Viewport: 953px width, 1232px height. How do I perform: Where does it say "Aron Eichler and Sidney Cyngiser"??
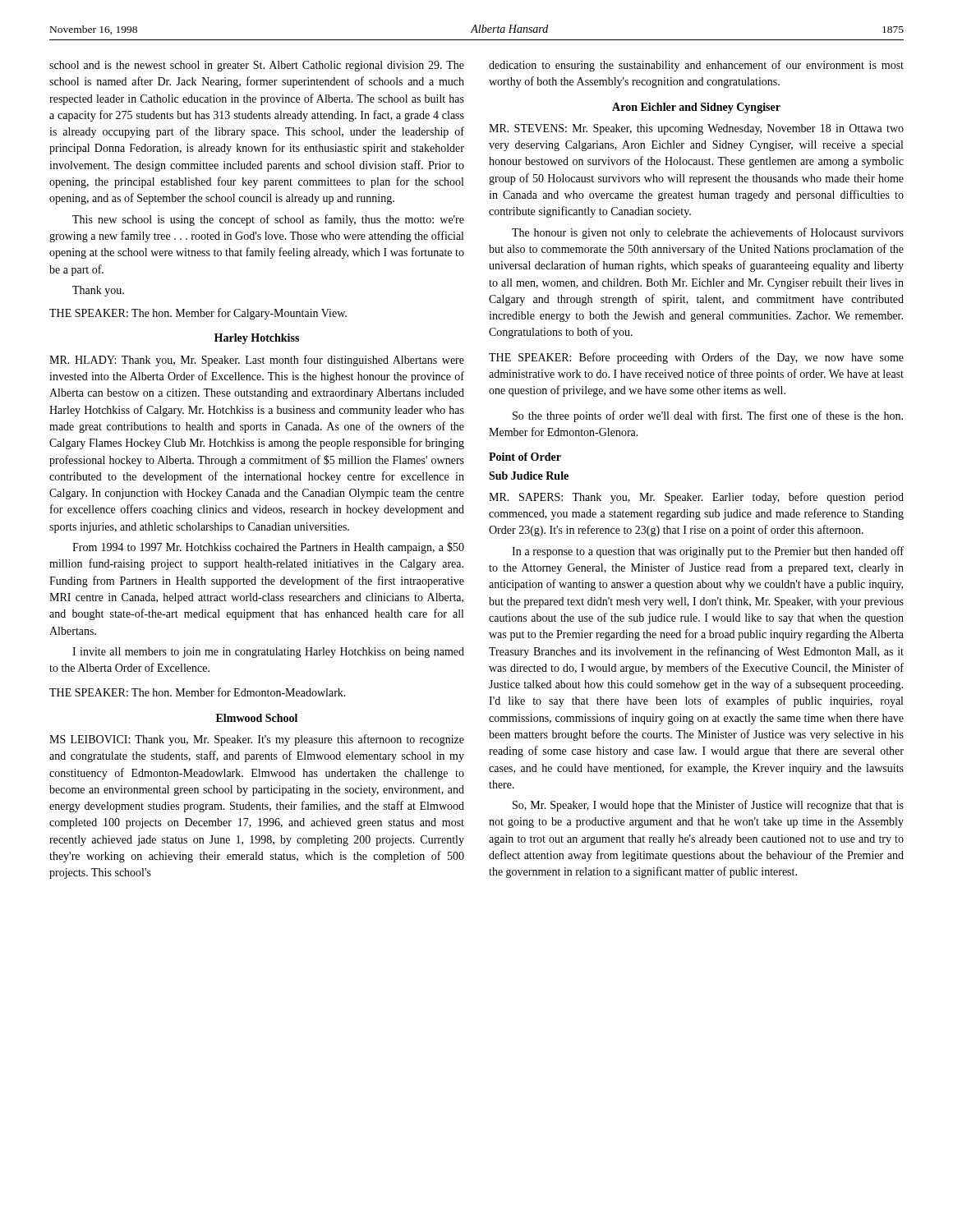(696, 107)
